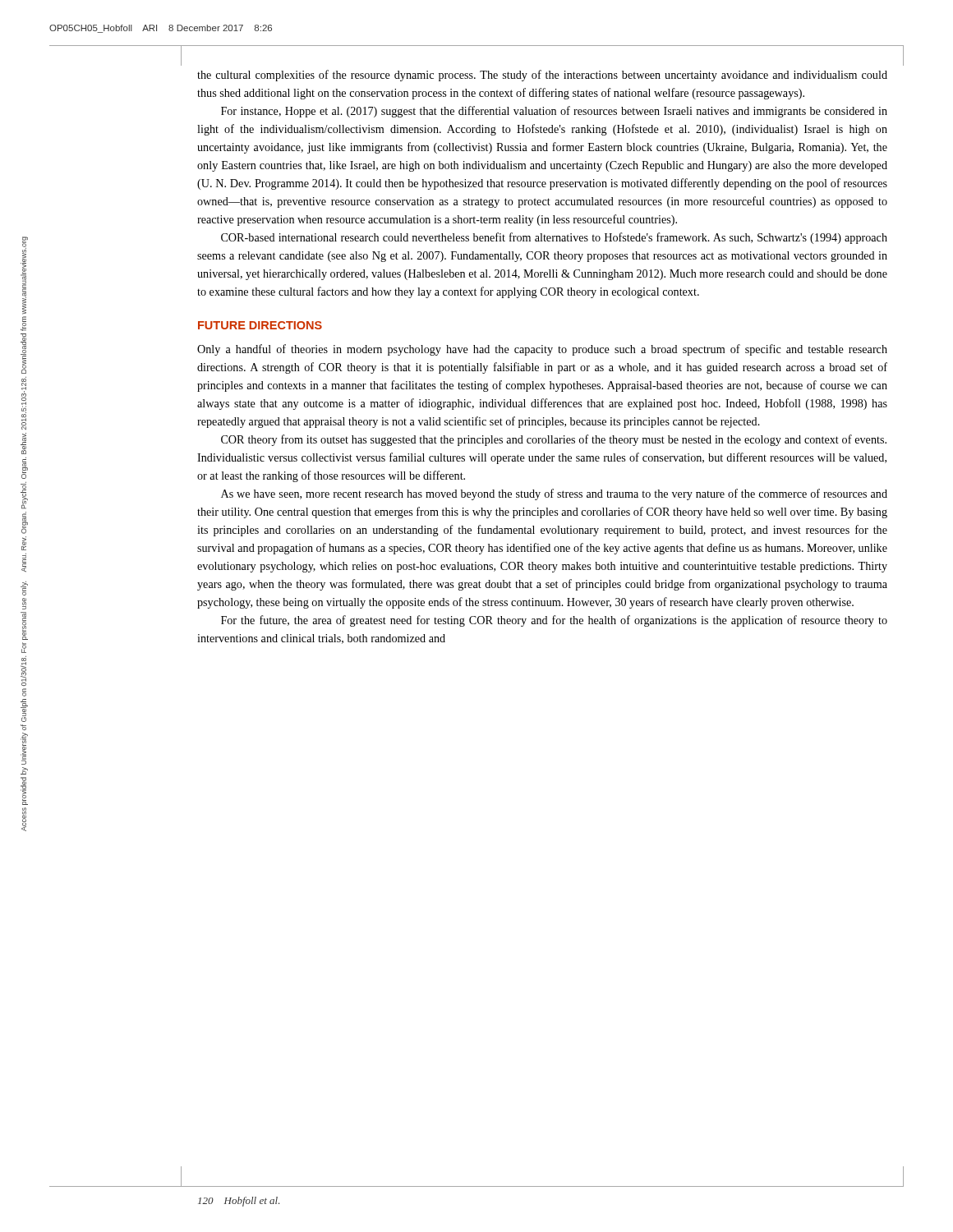
Task: Find the block starting "Only a handful of theories in modern psychology"
Action: pyautogui.click(x=542, y=494)
